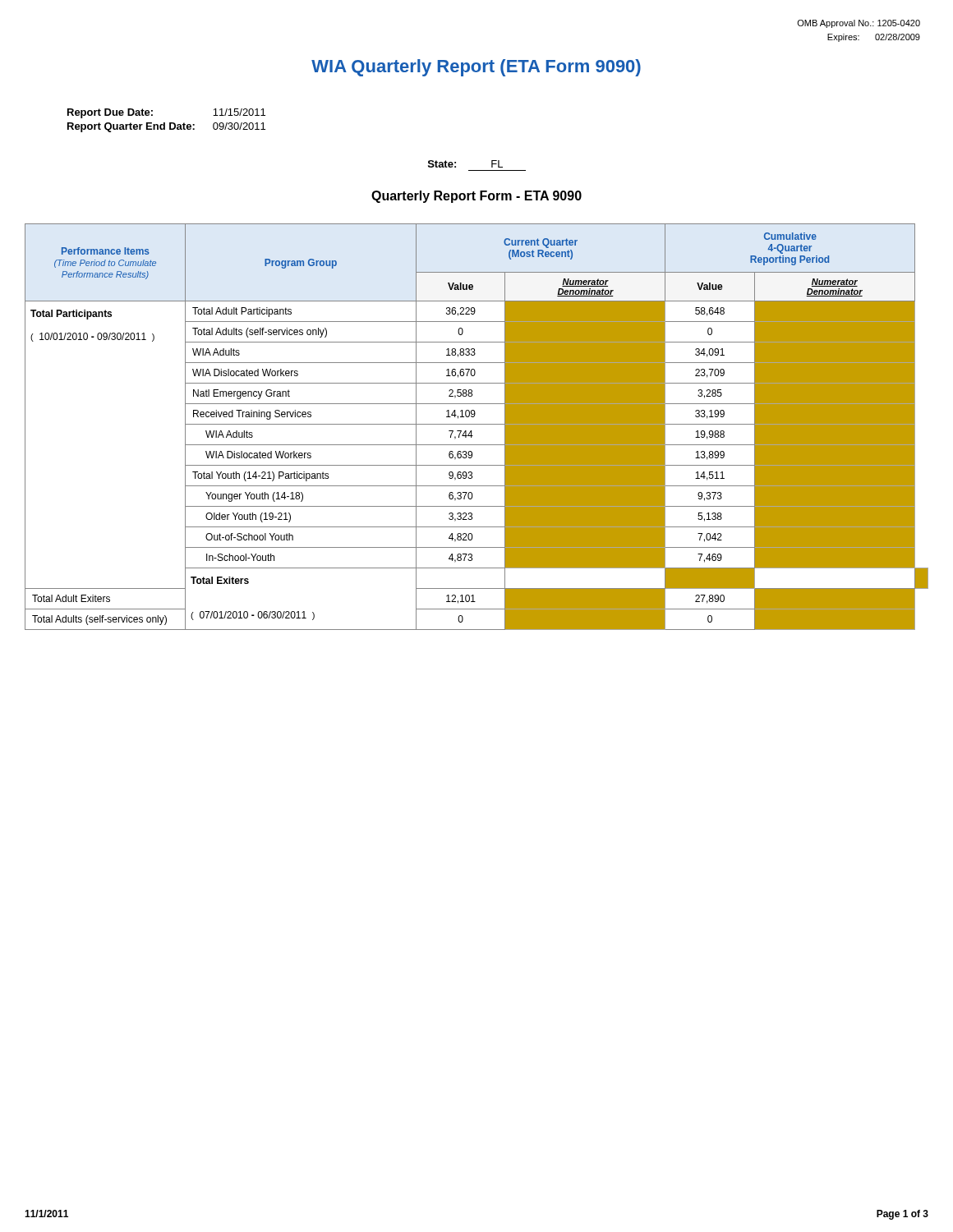Select the element starting "WIA Quarterly Report (ETA Form 9090)"
Image resolution: width=953 pixels, height=1232 pixels.
tap(476, 66)
